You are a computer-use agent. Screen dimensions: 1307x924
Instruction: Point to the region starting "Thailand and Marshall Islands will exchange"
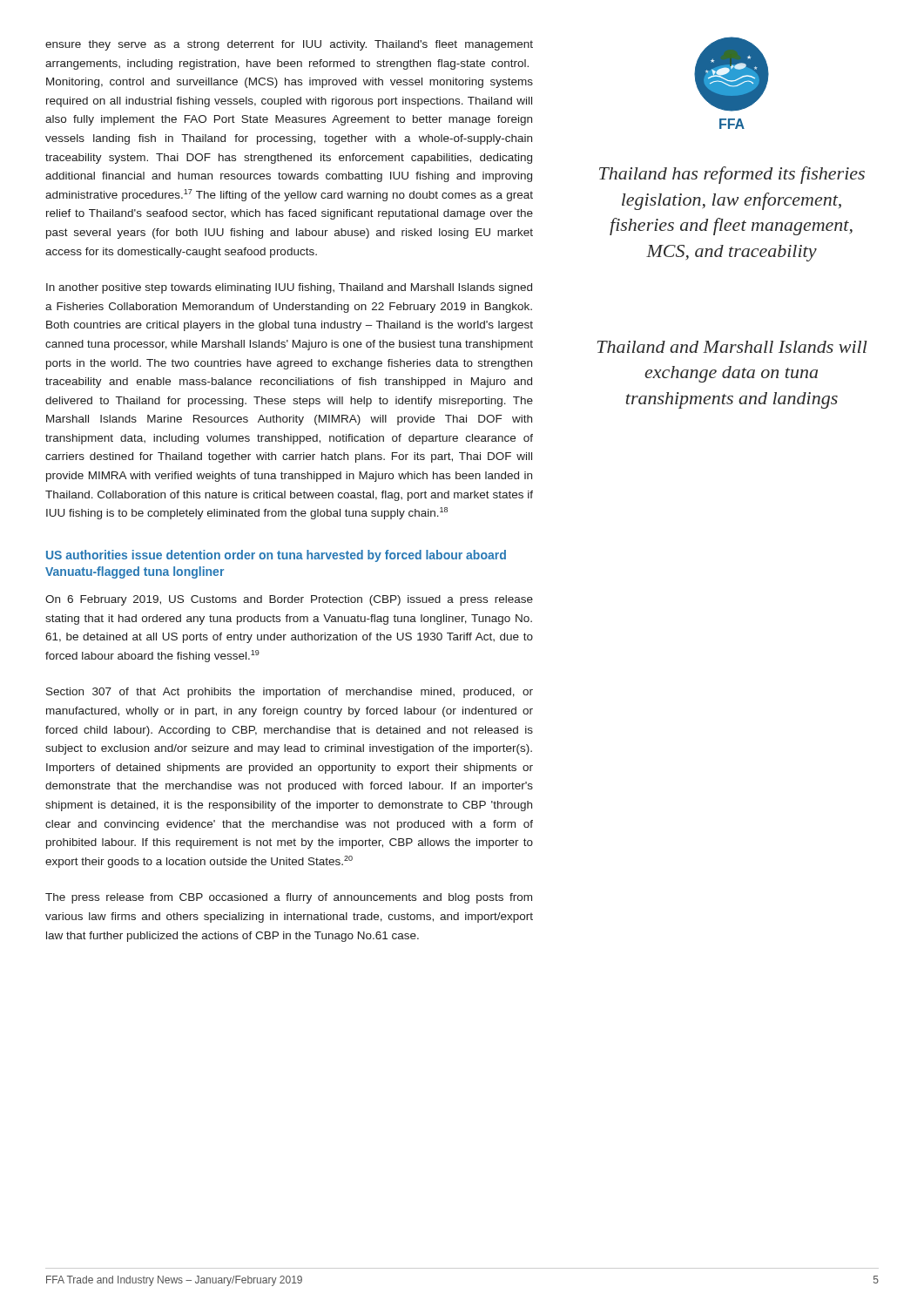pos(732,372)
